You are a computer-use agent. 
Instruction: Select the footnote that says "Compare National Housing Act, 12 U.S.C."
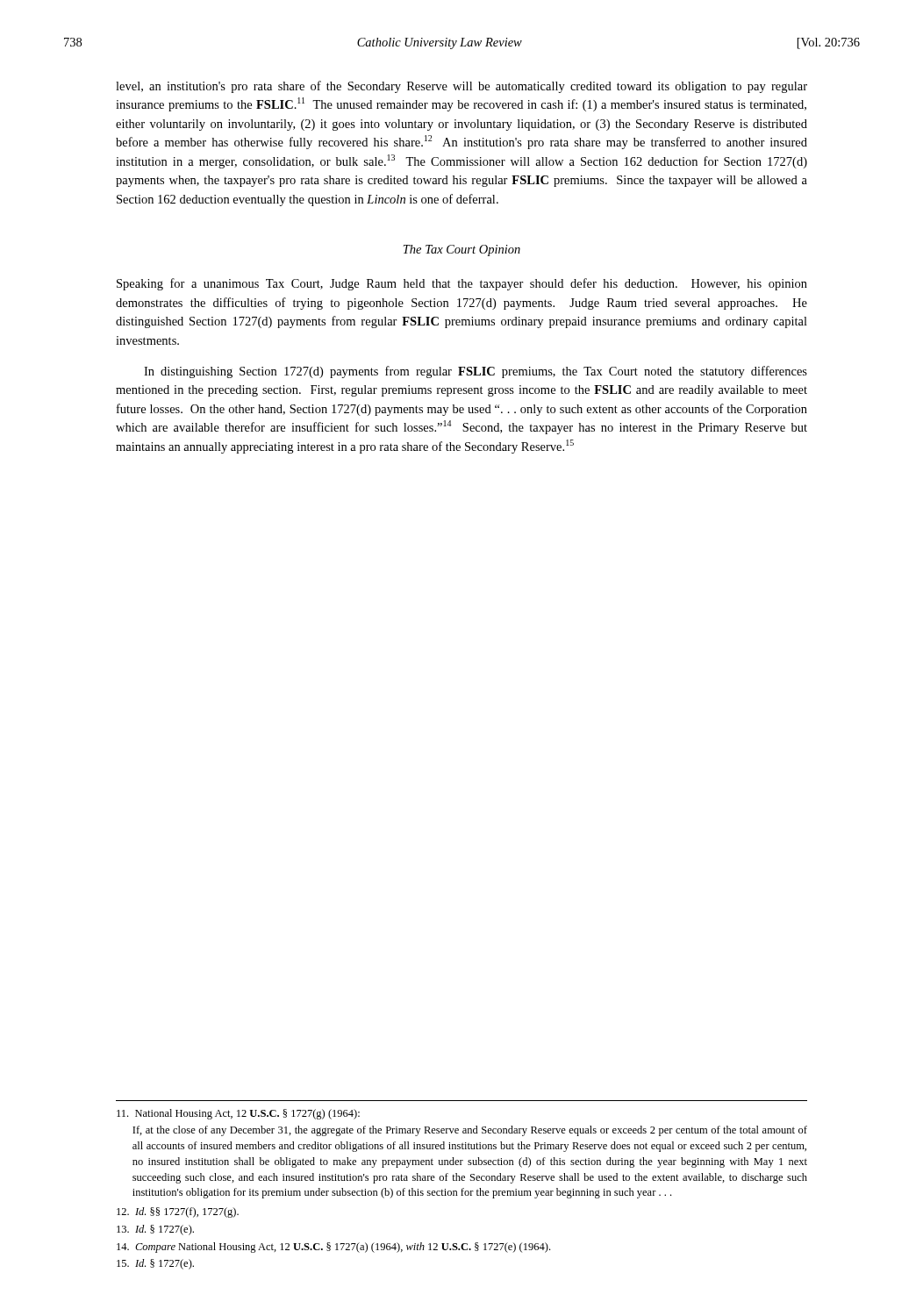click(333, 1246)
